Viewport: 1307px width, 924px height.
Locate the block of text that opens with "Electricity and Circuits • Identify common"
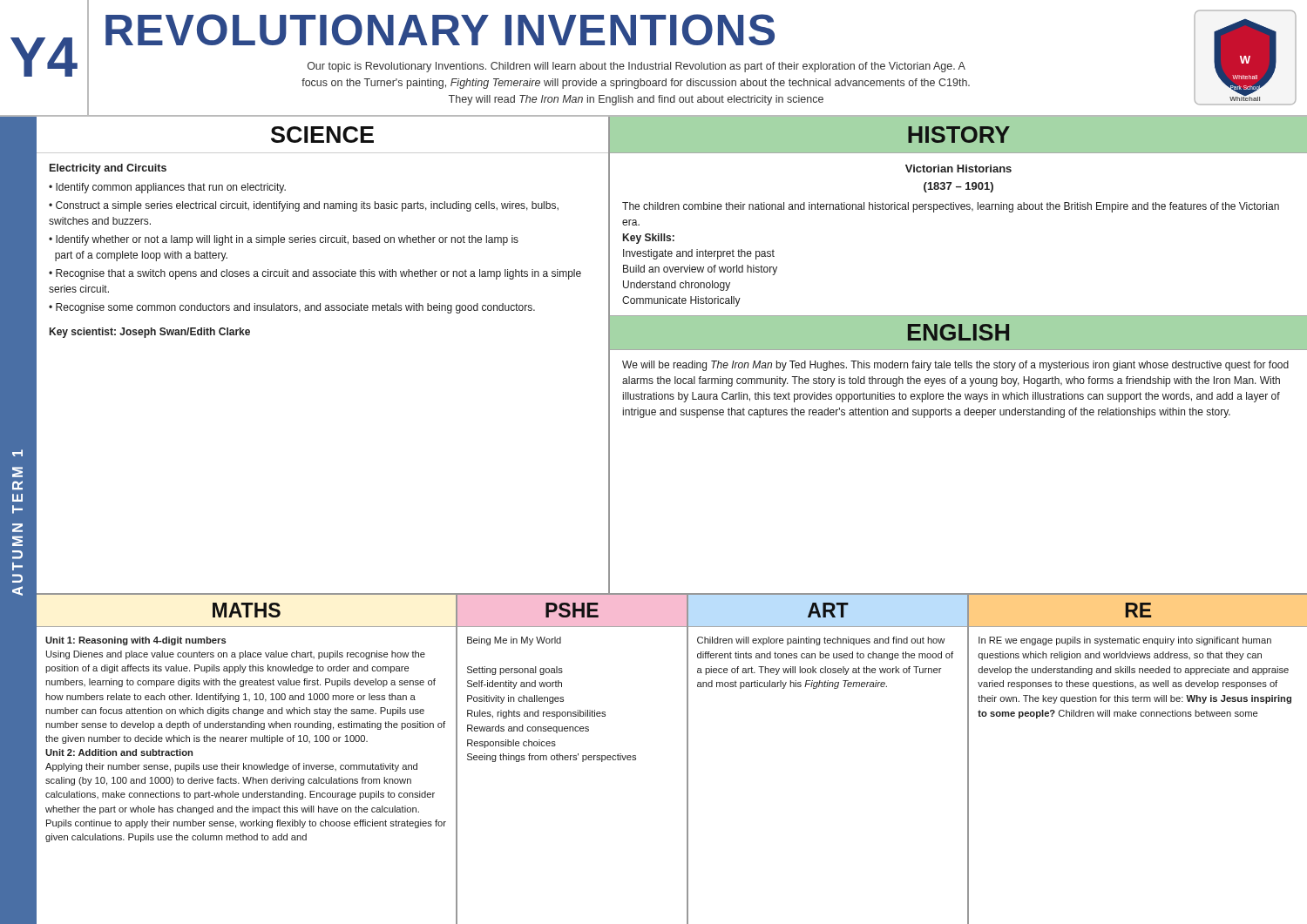tap(322, 250)
